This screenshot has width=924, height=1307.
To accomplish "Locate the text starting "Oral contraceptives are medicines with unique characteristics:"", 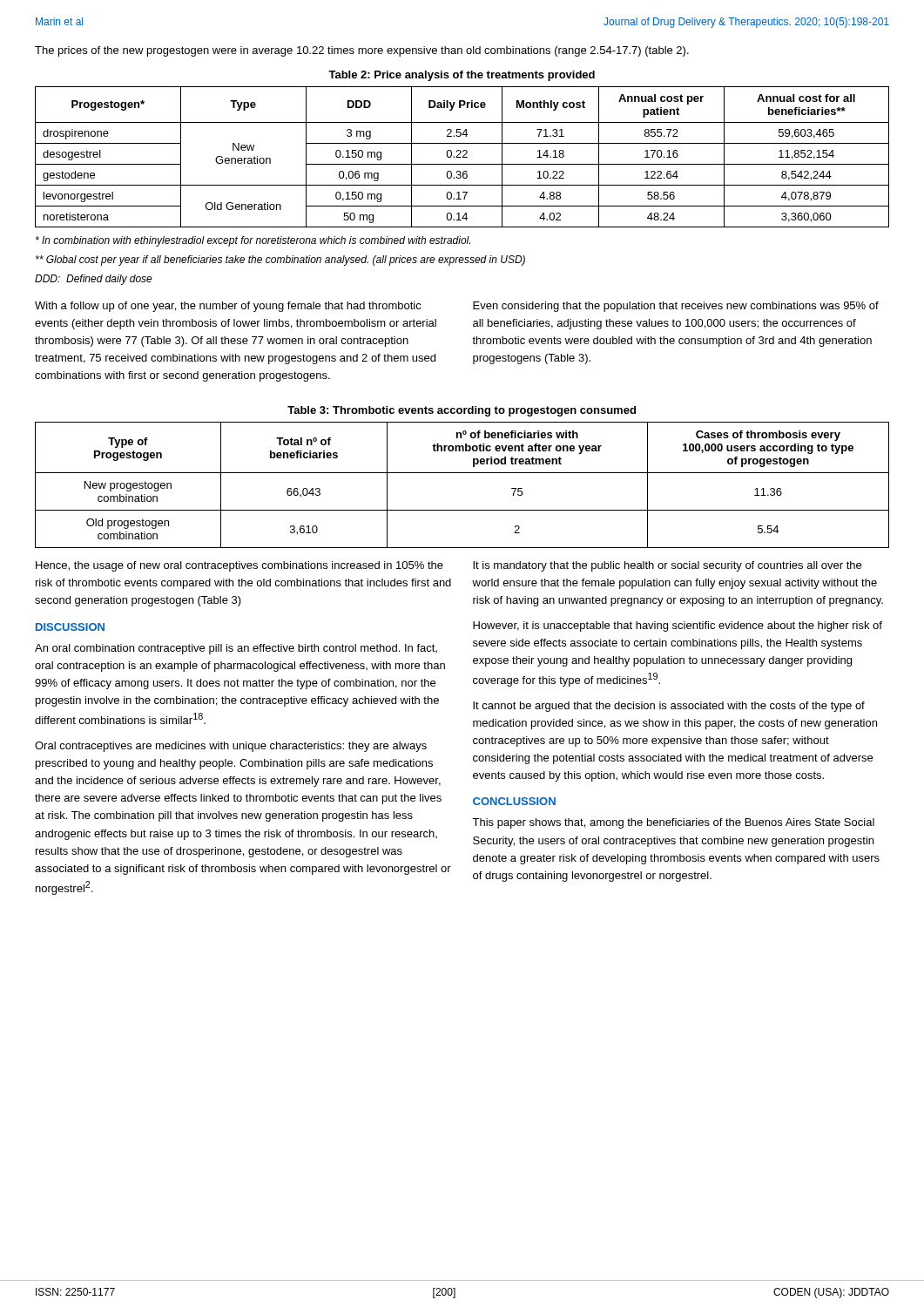I will pos(243,817).
